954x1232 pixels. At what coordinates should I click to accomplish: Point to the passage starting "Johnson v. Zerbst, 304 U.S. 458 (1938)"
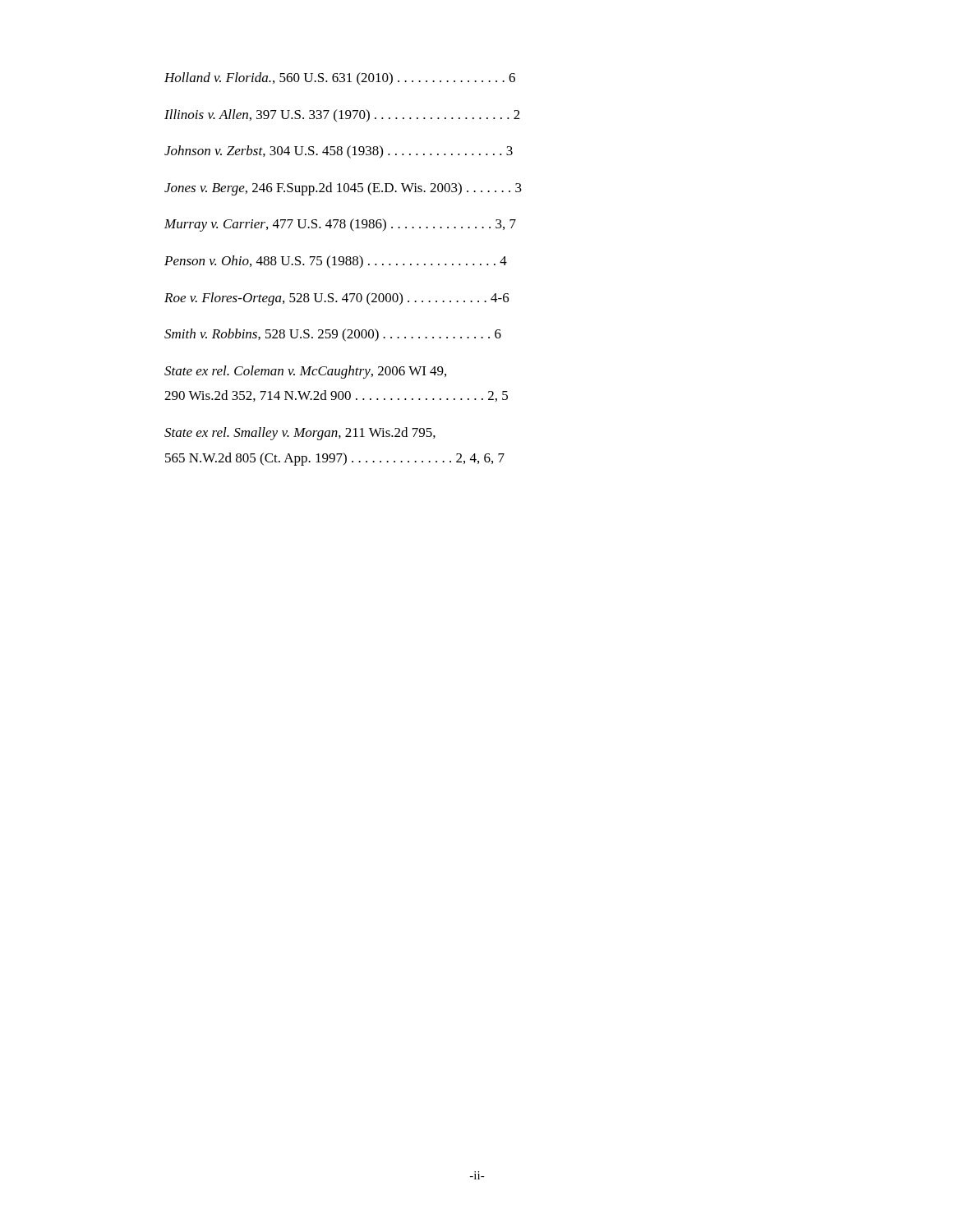click(x=339, y=151)
